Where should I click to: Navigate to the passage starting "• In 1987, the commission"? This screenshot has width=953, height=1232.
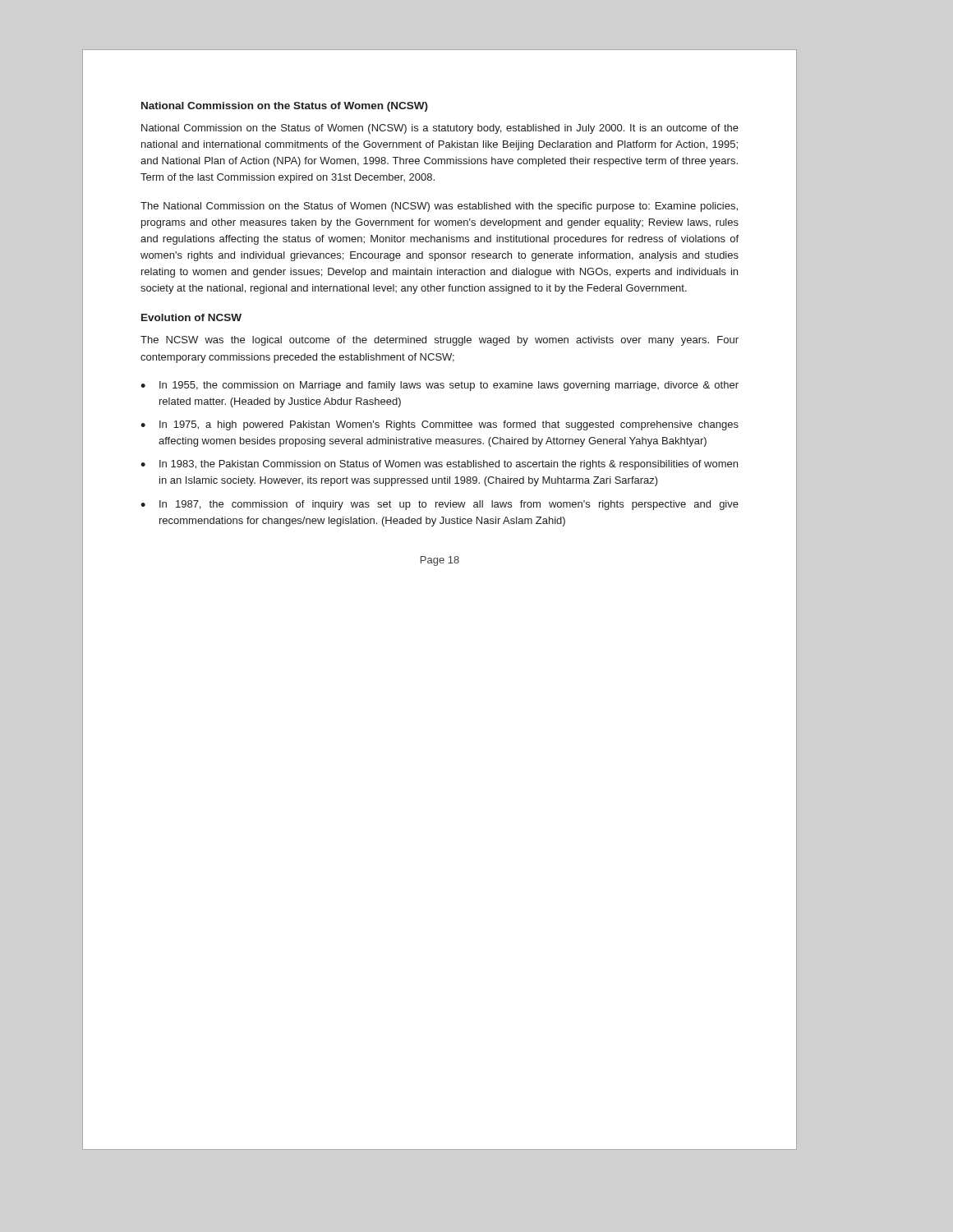(x=440, y=512)
